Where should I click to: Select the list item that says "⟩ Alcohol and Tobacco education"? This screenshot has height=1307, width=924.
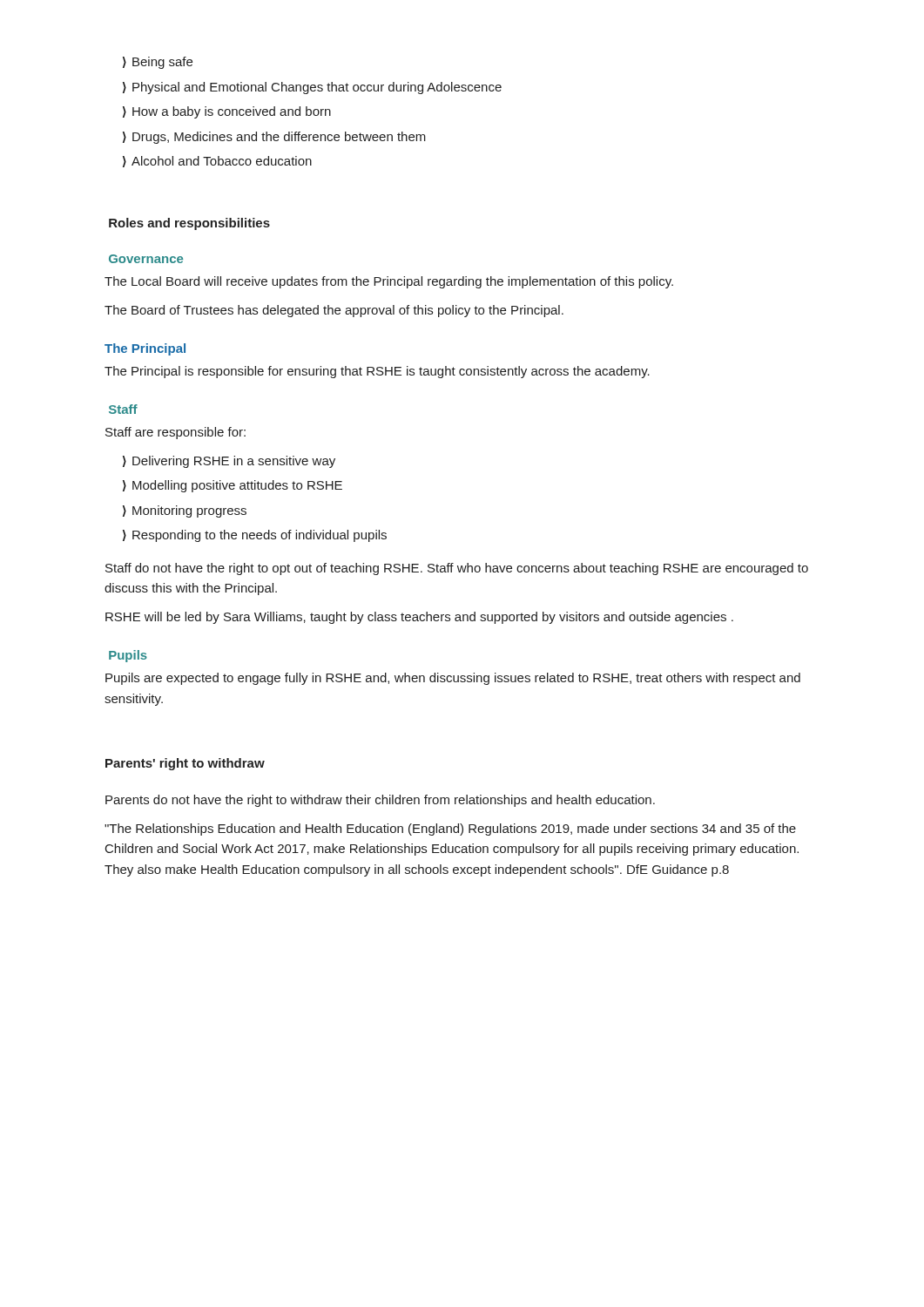217,161
